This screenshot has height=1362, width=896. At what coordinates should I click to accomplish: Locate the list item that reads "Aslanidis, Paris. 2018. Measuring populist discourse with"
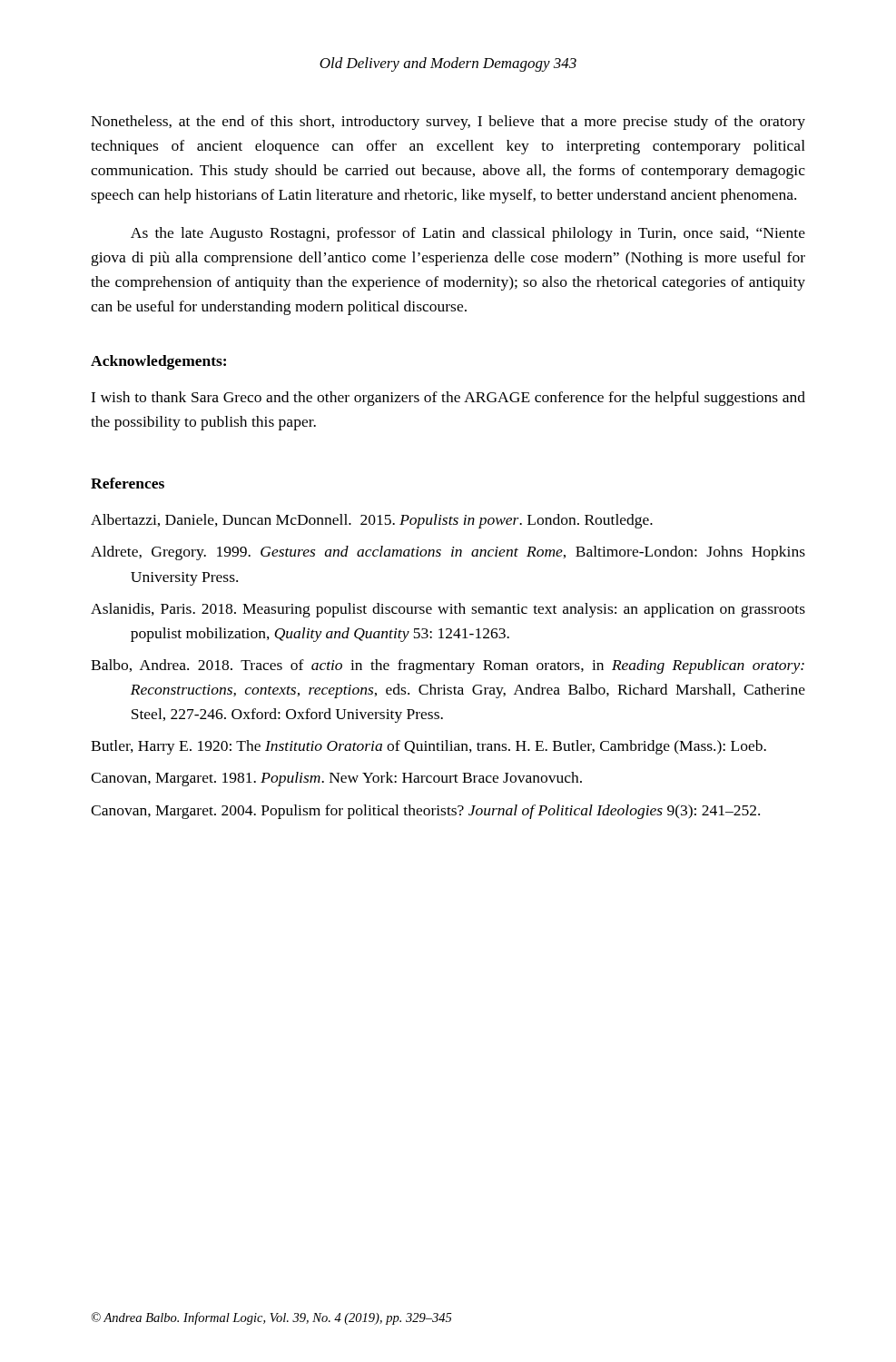[x=448, y=620]
